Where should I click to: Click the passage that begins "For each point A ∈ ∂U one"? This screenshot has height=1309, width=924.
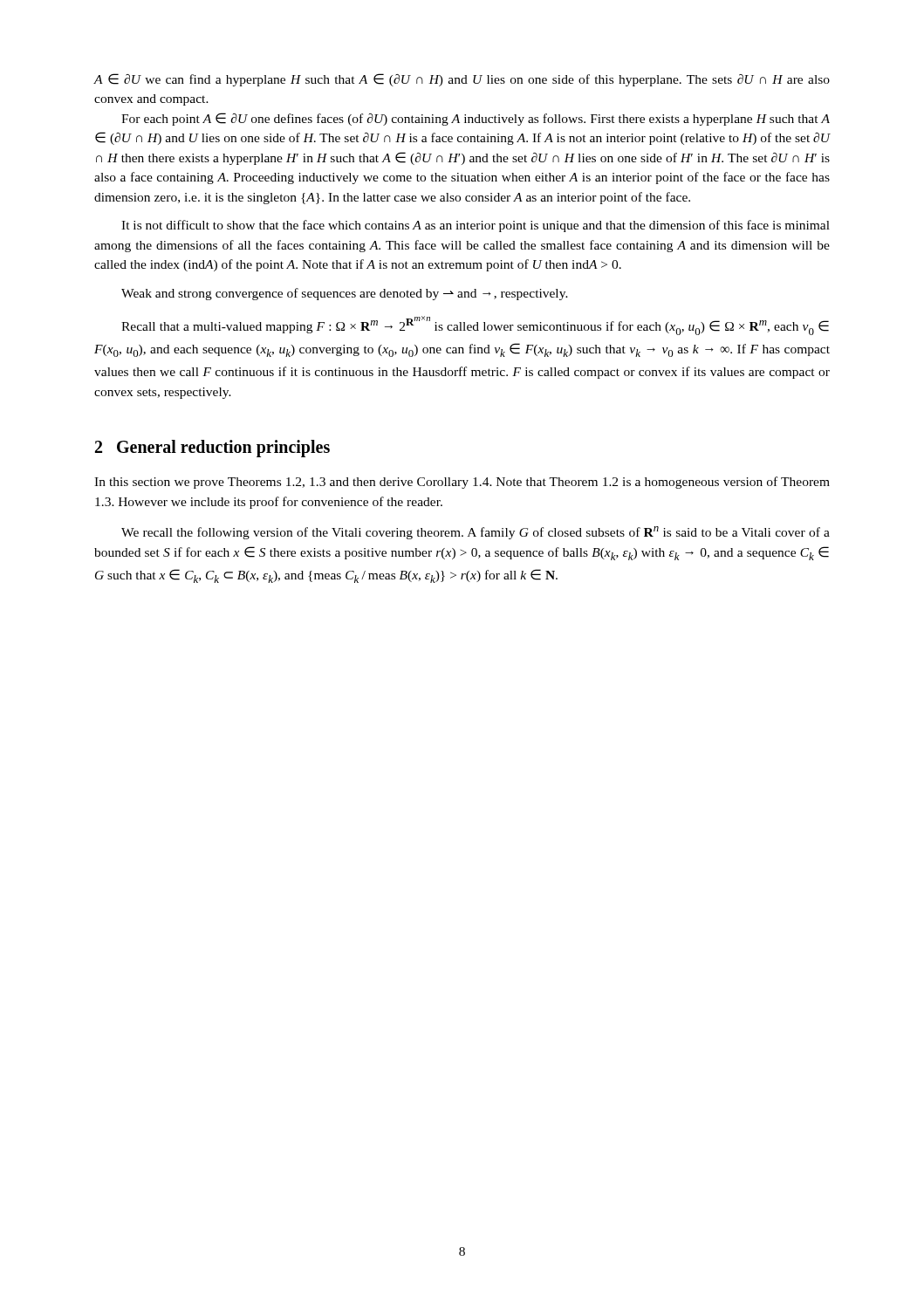pos(462,158)
